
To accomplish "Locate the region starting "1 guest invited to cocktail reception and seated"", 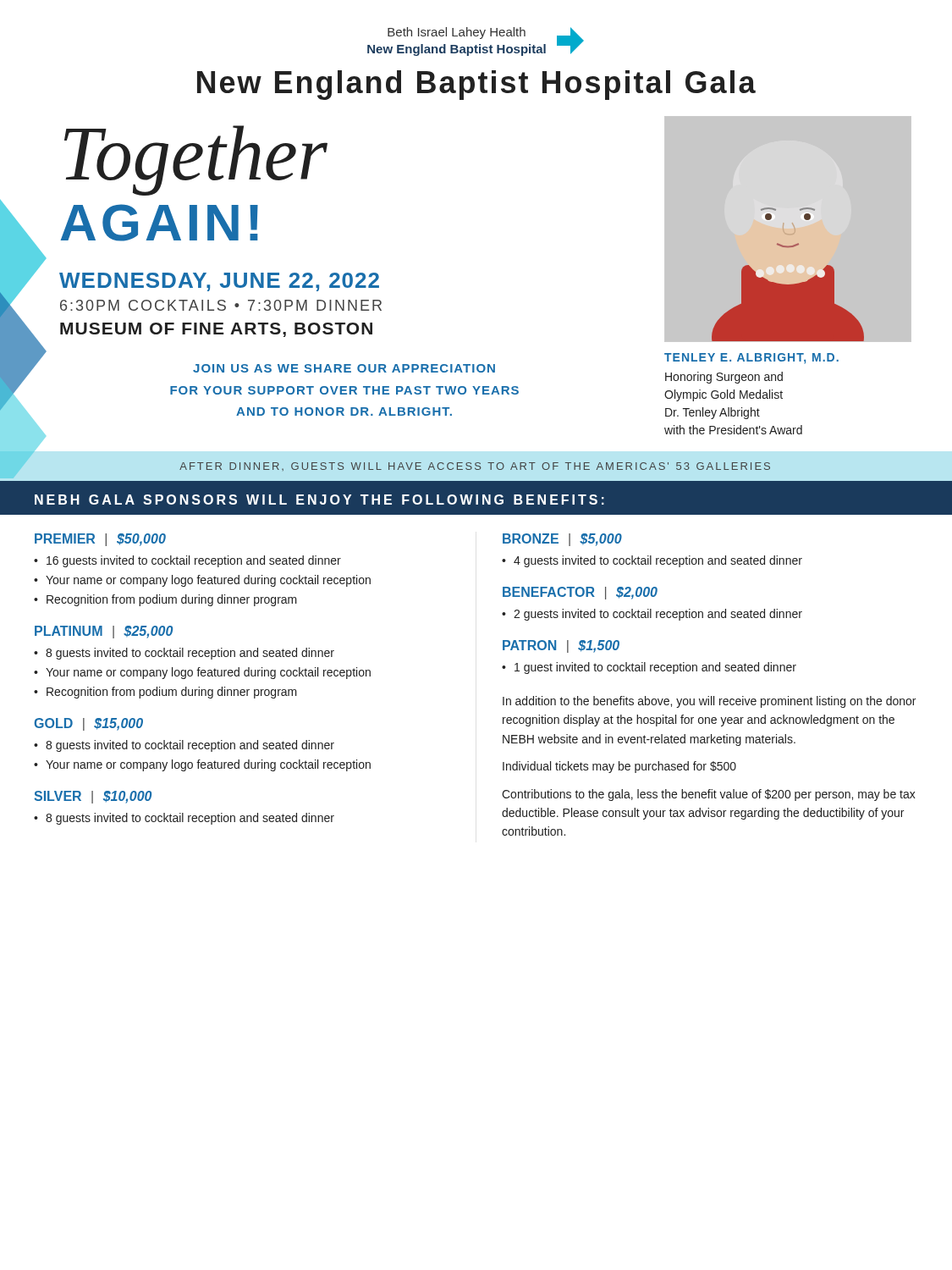I will (655, 667).
